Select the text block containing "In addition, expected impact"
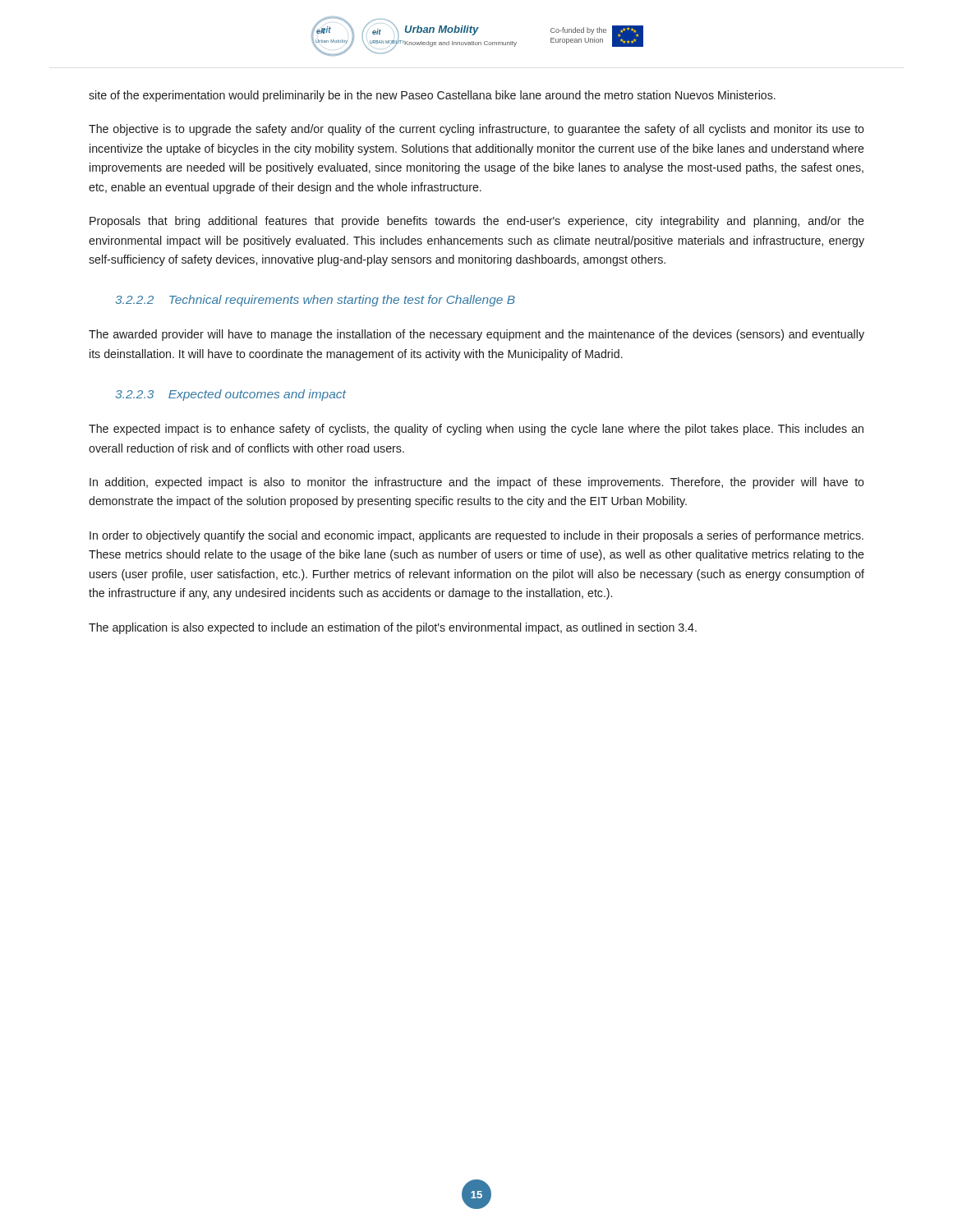Viewport: 953px width, 1232px height. [x=476, y=492]
